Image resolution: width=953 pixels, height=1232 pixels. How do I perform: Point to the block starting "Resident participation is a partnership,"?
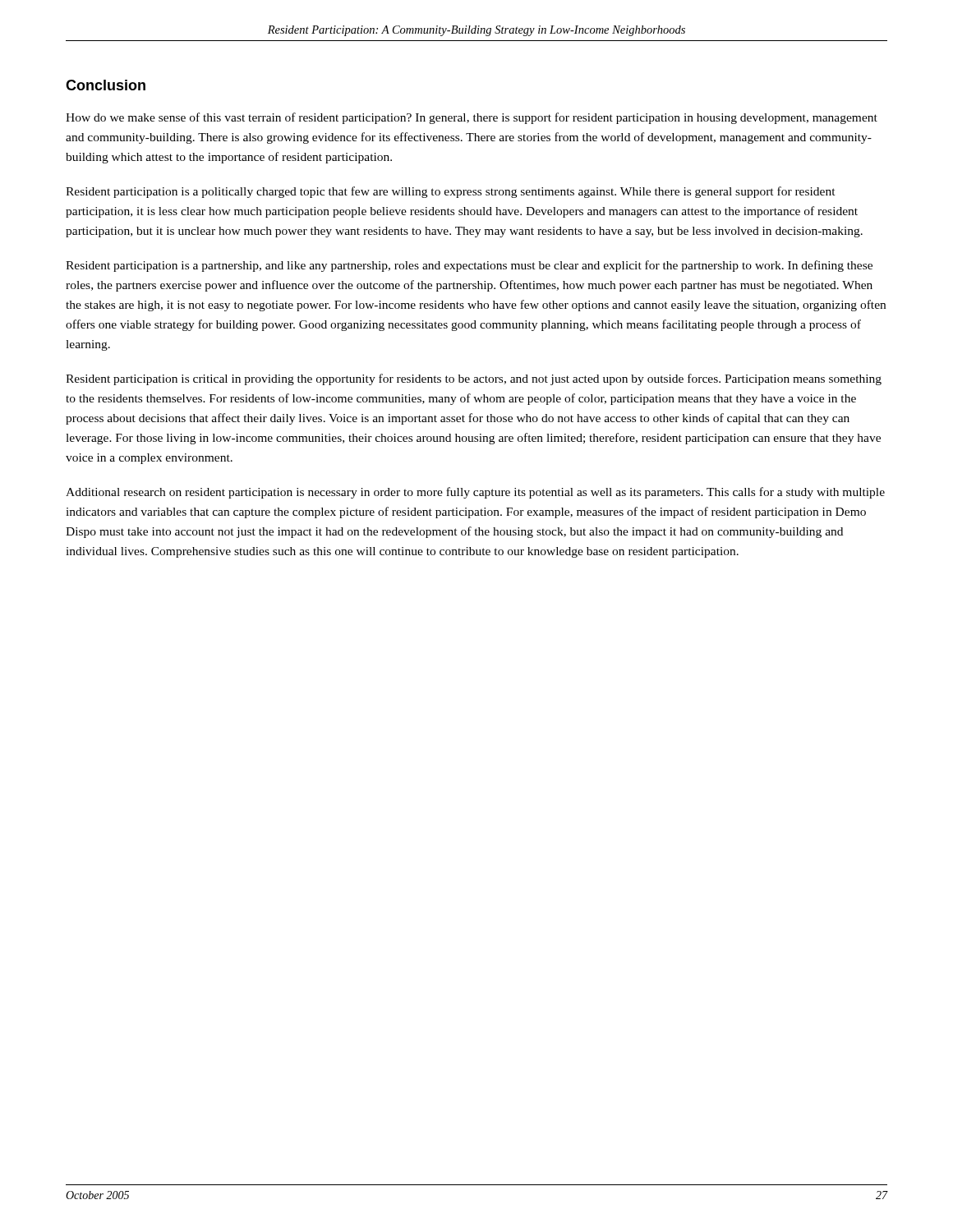[476, 304]
